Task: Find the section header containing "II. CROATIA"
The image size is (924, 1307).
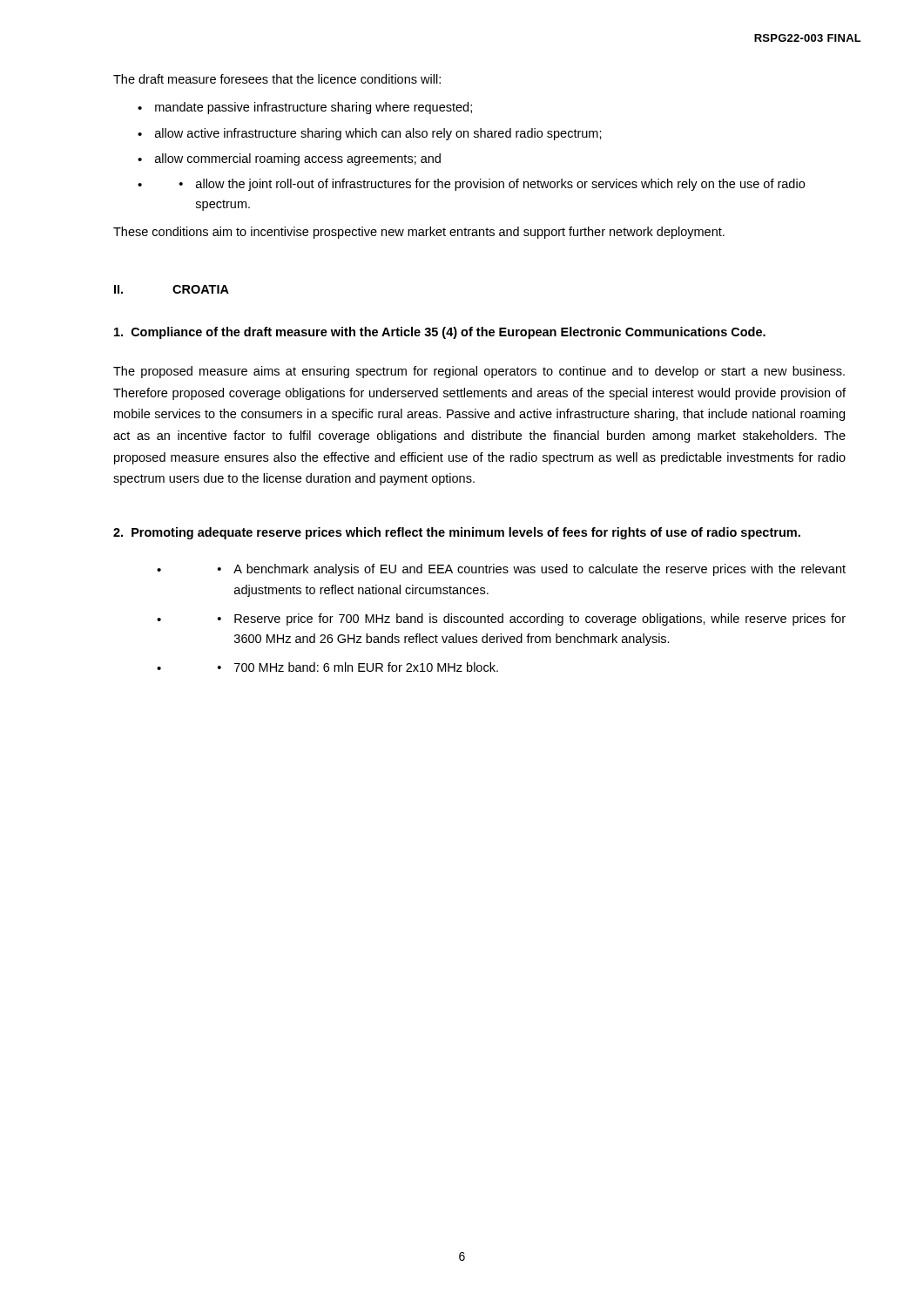Action: 171,289
